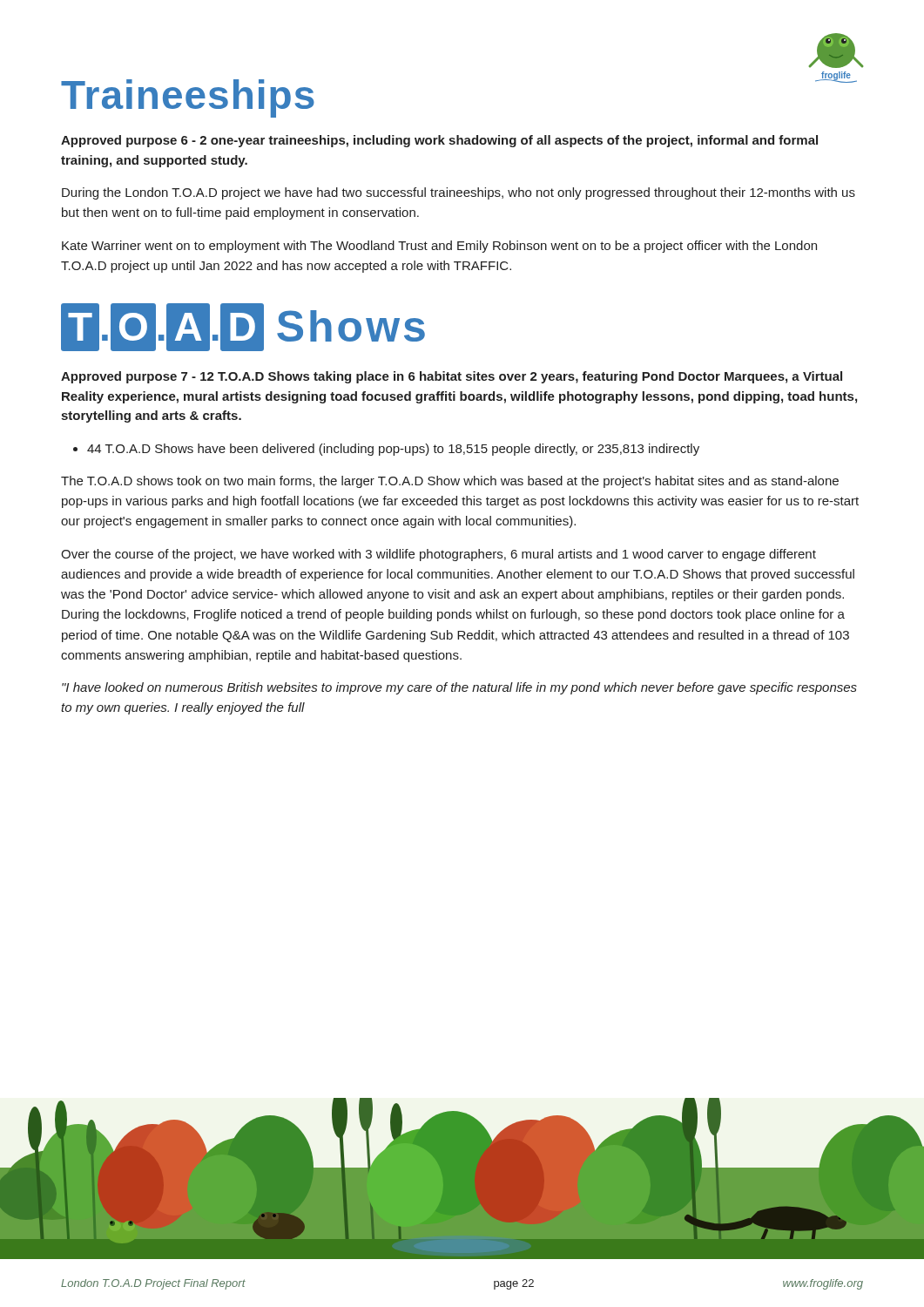Select the list item containing "44 T.O.A.D Shows"
This screenshot has height=1307, width=924.
point(393,448)
